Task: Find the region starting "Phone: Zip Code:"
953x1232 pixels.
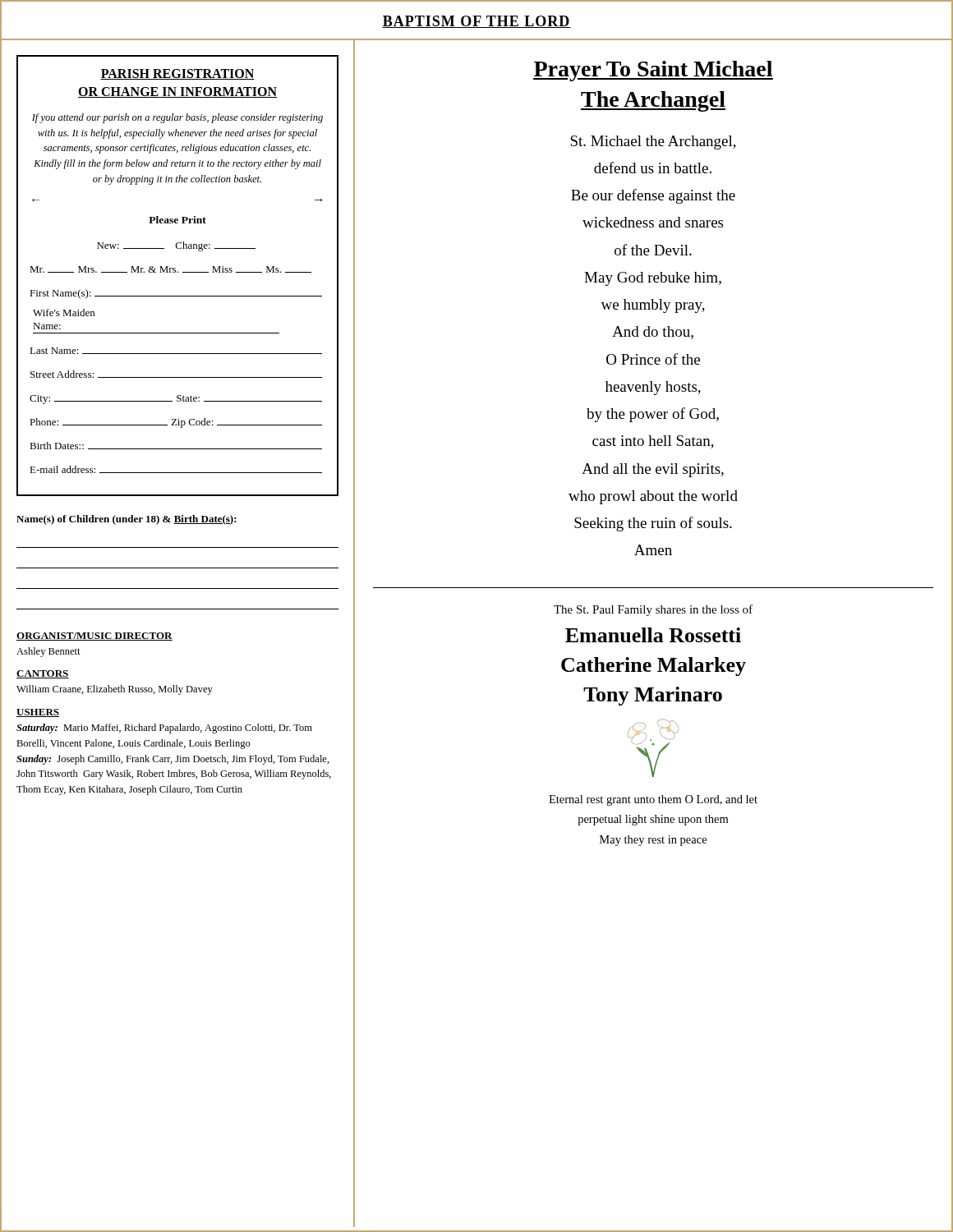Action: point(176,419)
